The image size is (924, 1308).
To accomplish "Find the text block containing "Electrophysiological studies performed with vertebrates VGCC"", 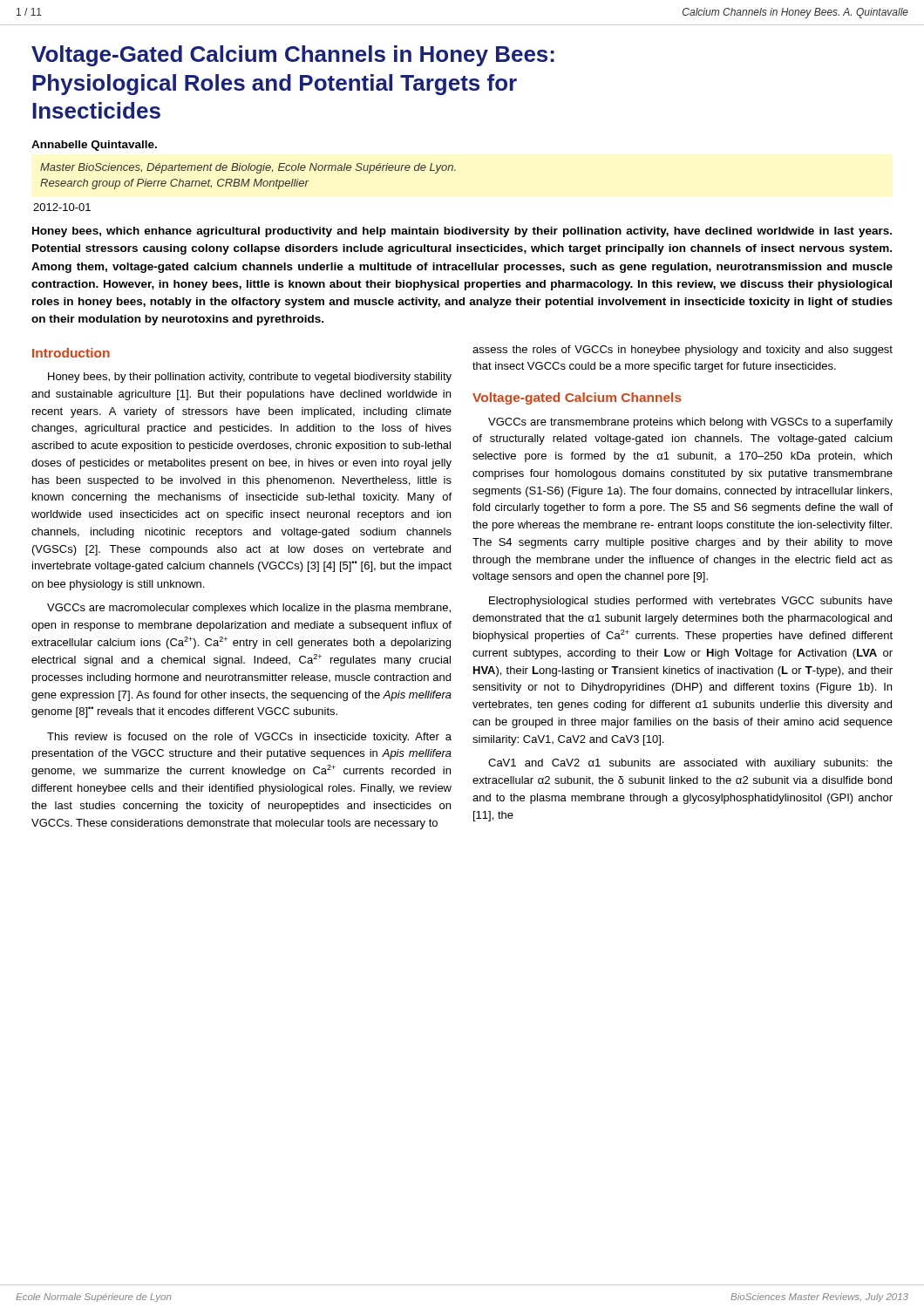I will (683, 670).
